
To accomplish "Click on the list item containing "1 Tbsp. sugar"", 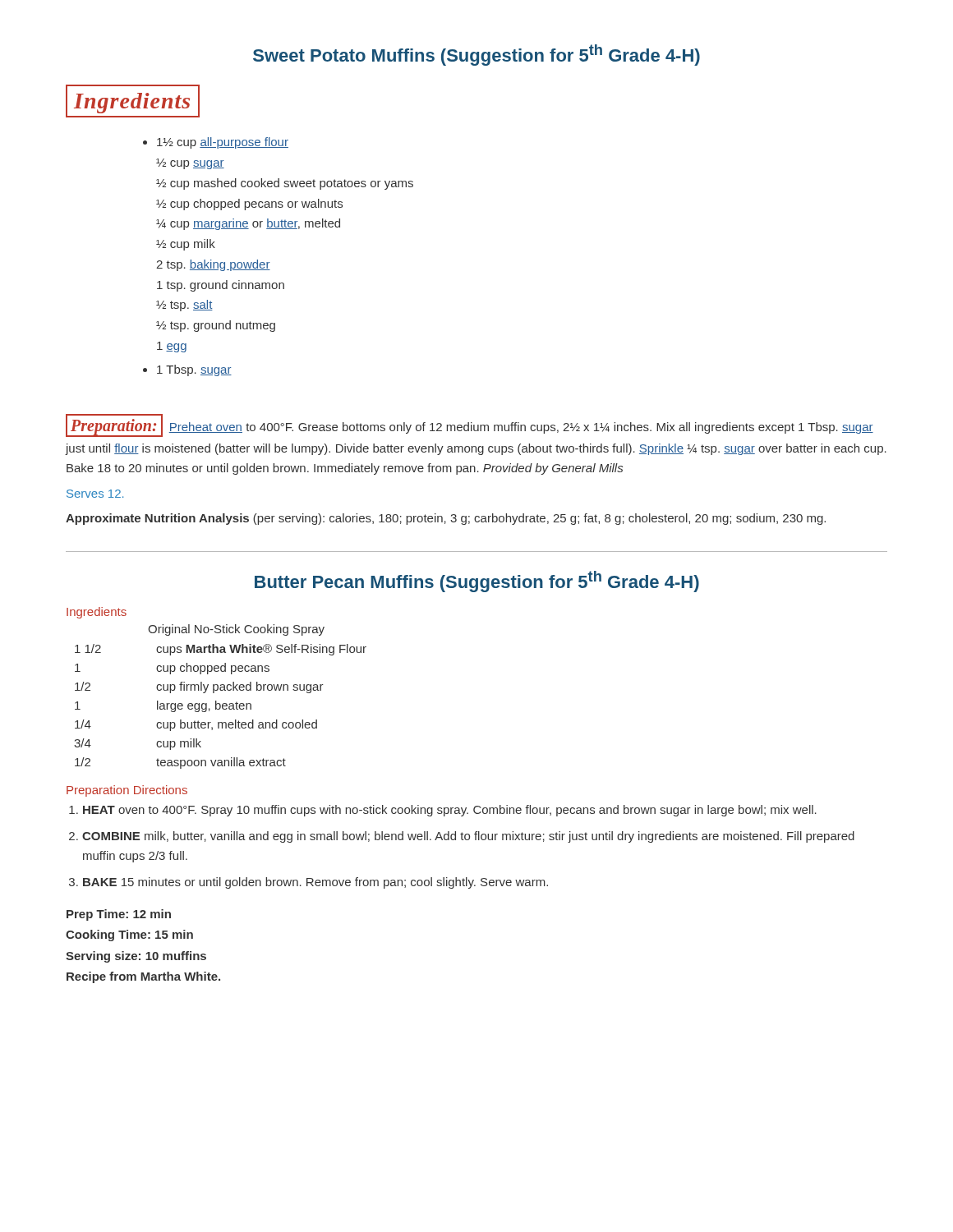I will click(194, 369).
